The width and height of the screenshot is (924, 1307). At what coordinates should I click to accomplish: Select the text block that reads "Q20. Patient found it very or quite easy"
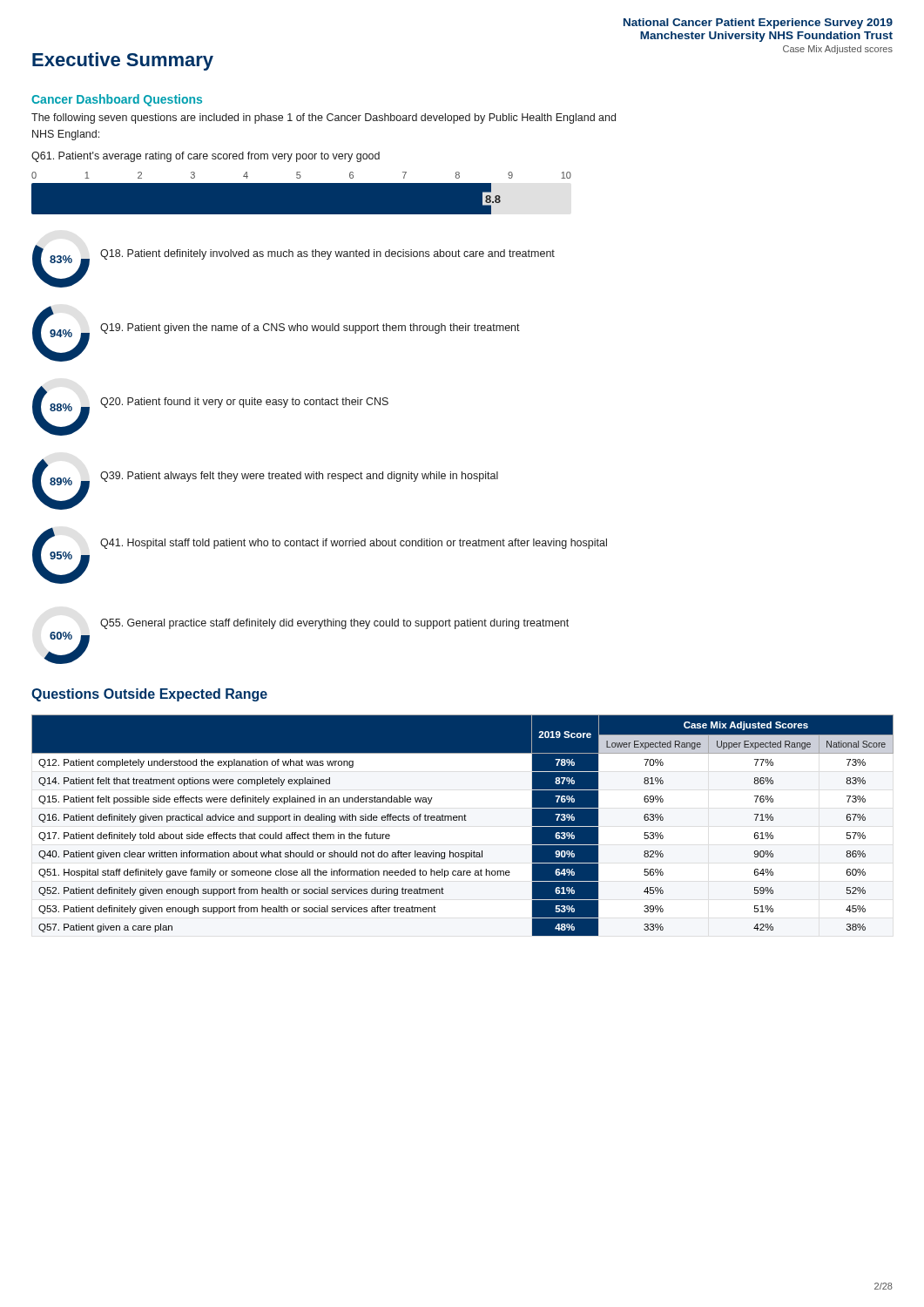pyautogui.click(x=244, y=402)
